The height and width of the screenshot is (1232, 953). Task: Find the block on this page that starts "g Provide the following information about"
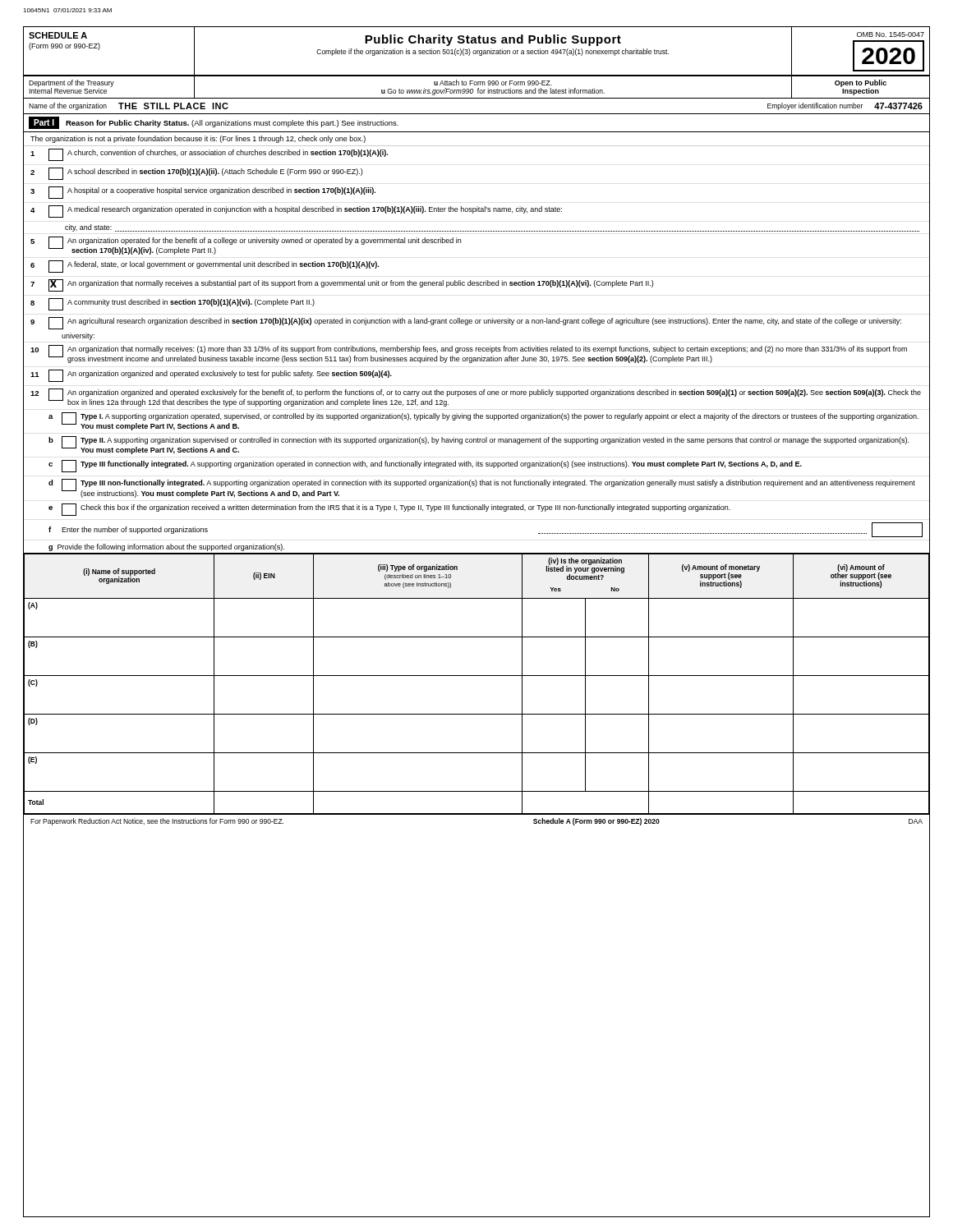click(167, 547)
